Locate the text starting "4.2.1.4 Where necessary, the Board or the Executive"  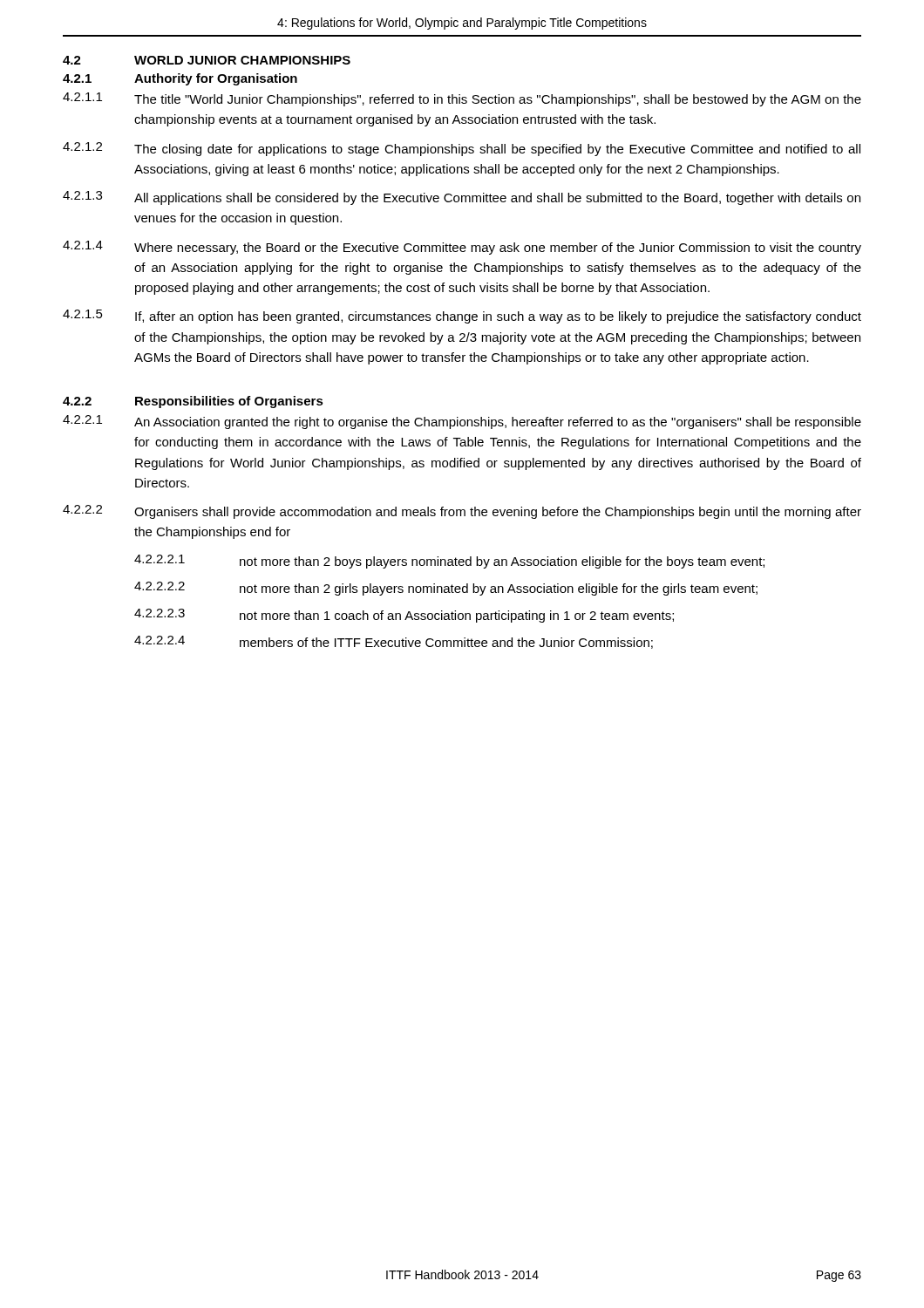(462, 267)
